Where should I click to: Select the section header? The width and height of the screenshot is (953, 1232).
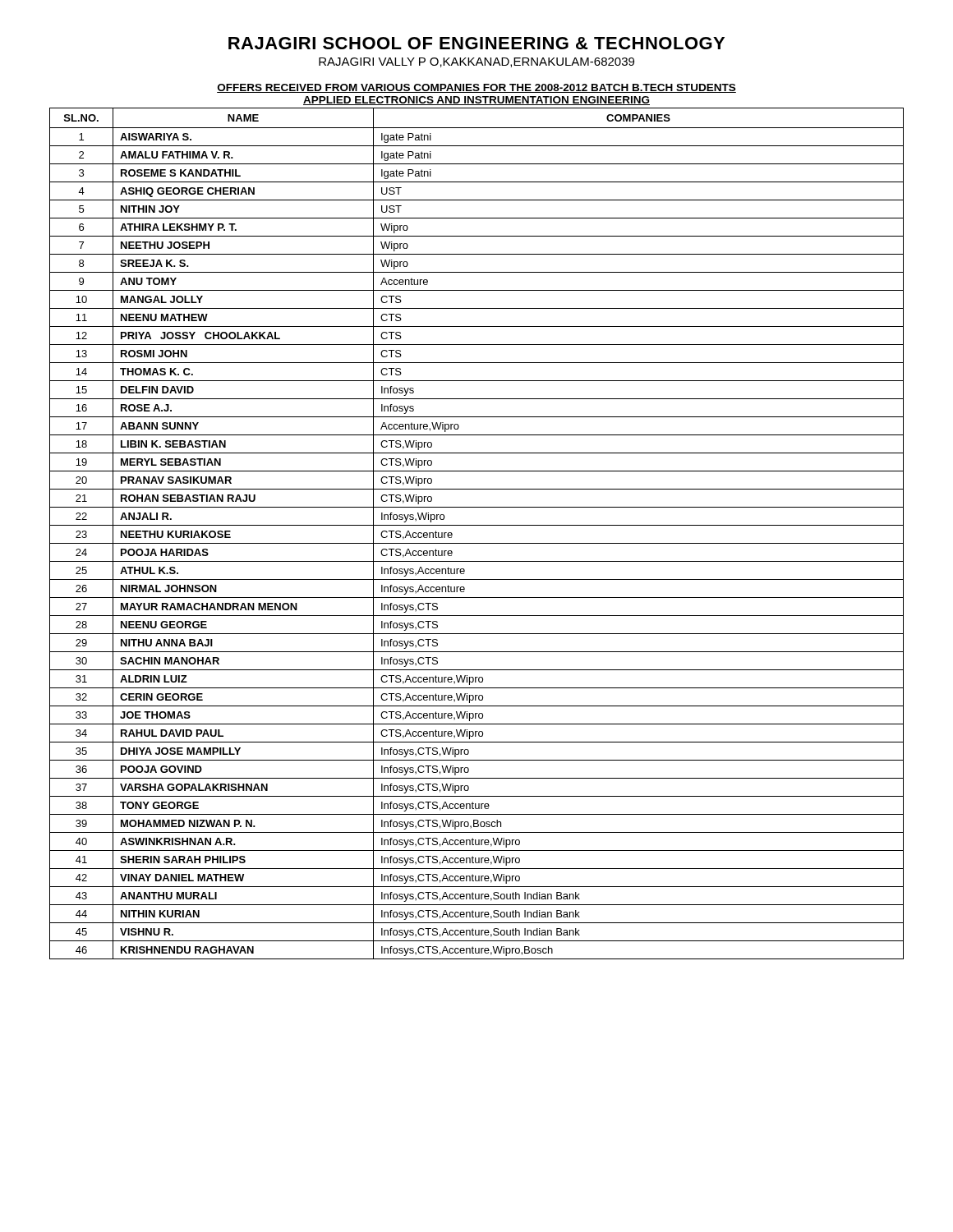tap(476, 94)
